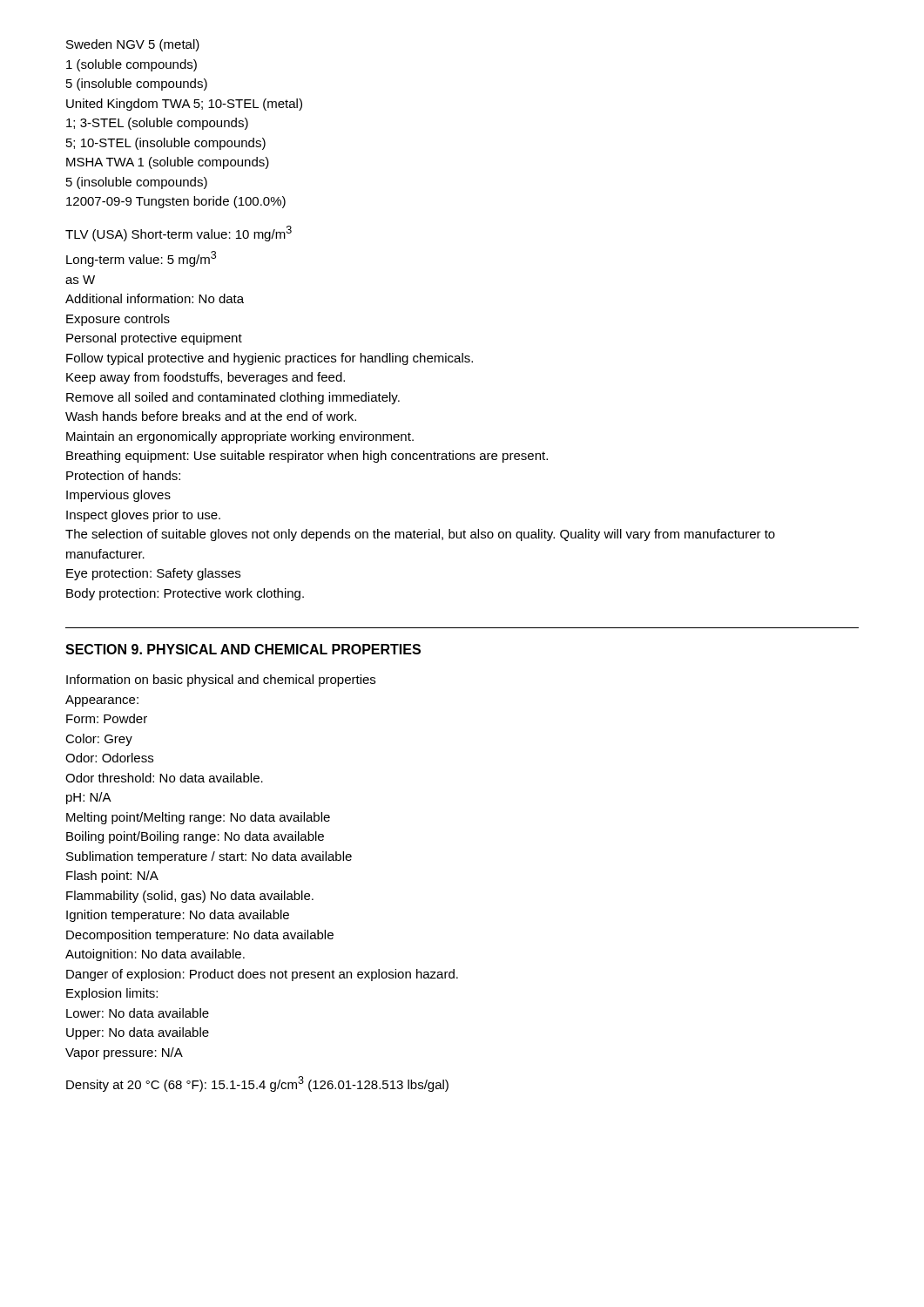This screenshot has width=924, height=1307.
Task: Navigate to the block starting "Long-term value: 5 mg/m3 as W Additional"
Action: click(x=141, y=259)
